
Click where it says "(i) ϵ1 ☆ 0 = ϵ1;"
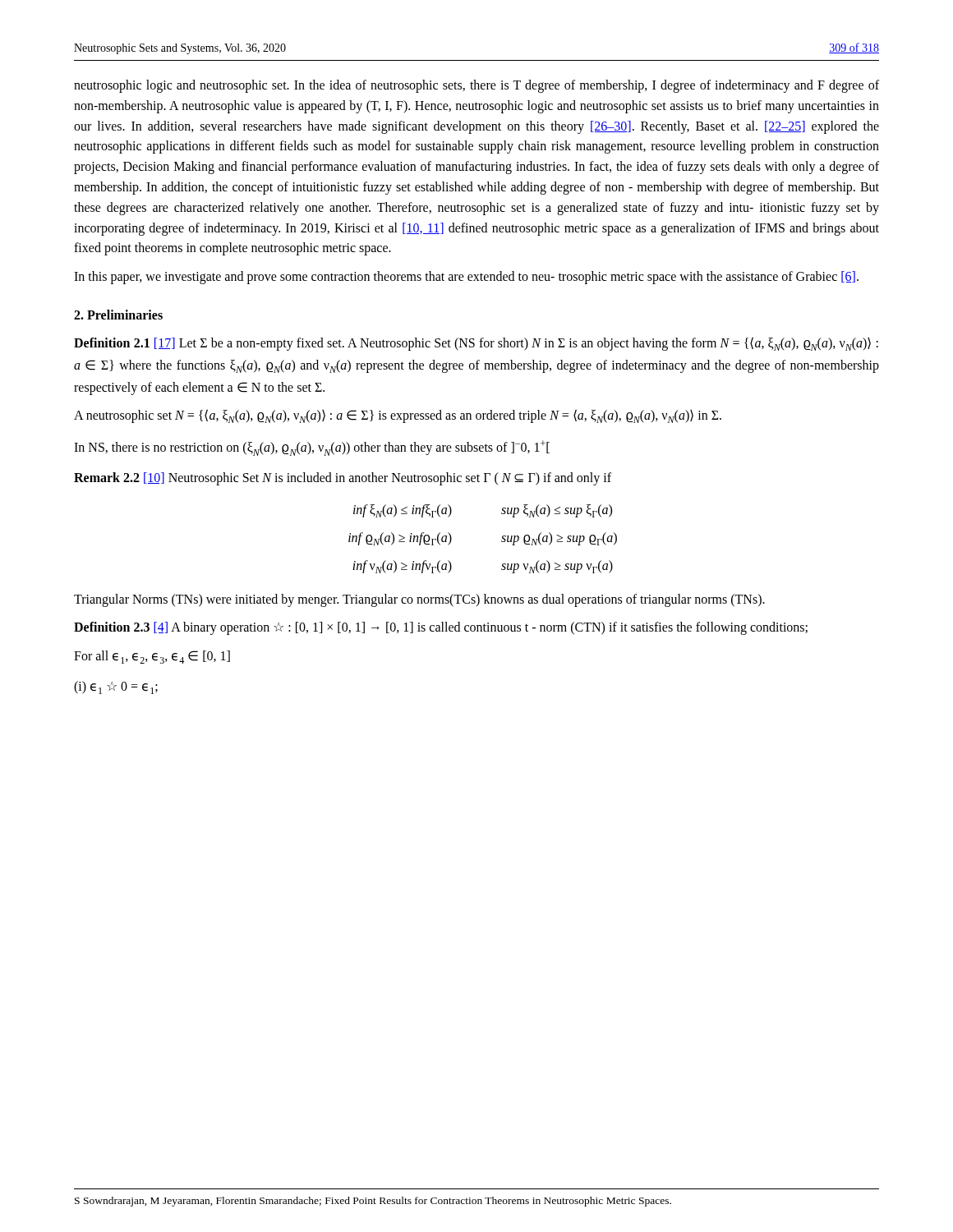coord(116,688)
